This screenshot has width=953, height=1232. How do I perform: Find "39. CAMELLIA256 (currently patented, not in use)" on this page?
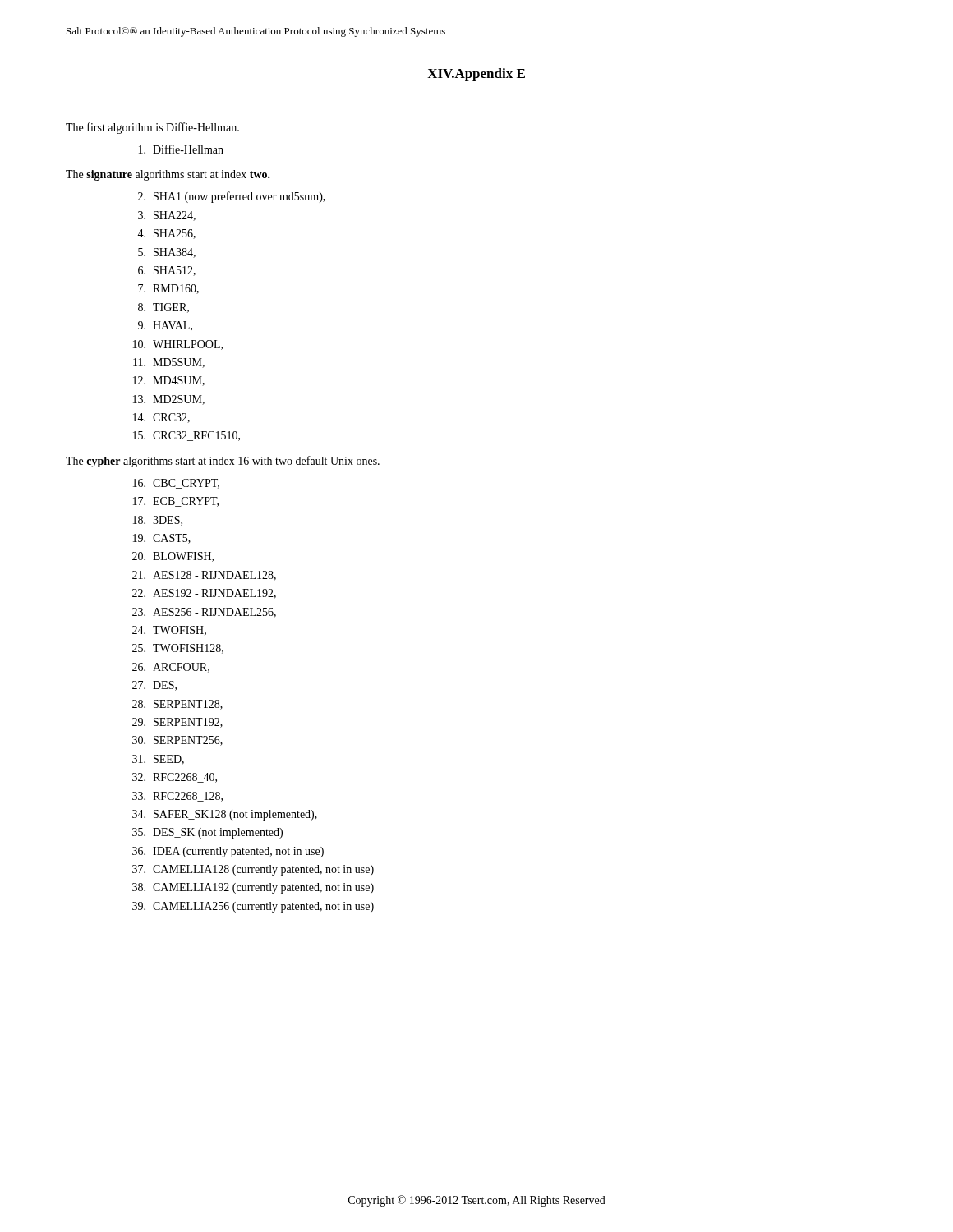[244, 907]
